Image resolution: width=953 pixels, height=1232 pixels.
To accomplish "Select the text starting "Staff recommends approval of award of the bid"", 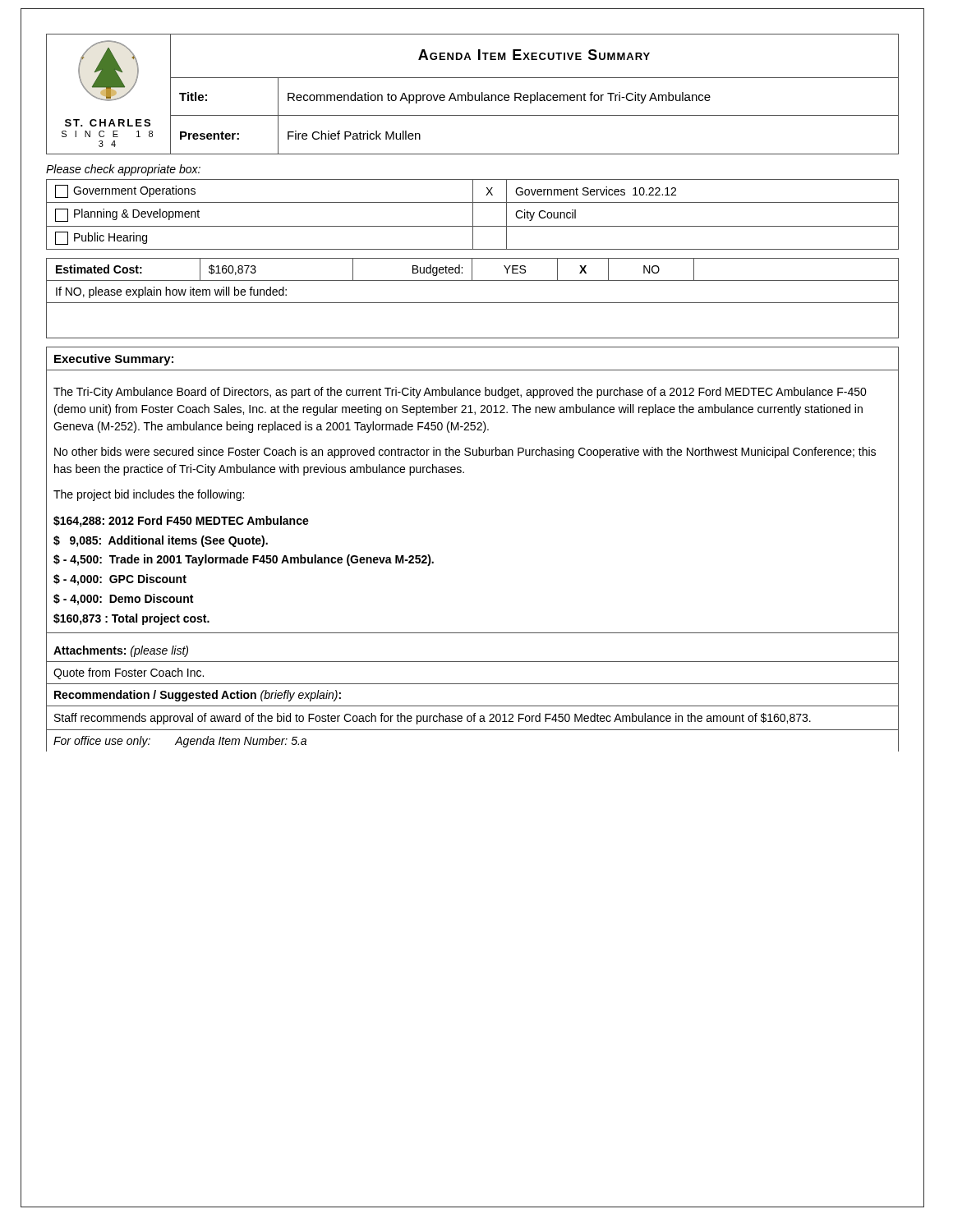I will click(x=432, y=718).
